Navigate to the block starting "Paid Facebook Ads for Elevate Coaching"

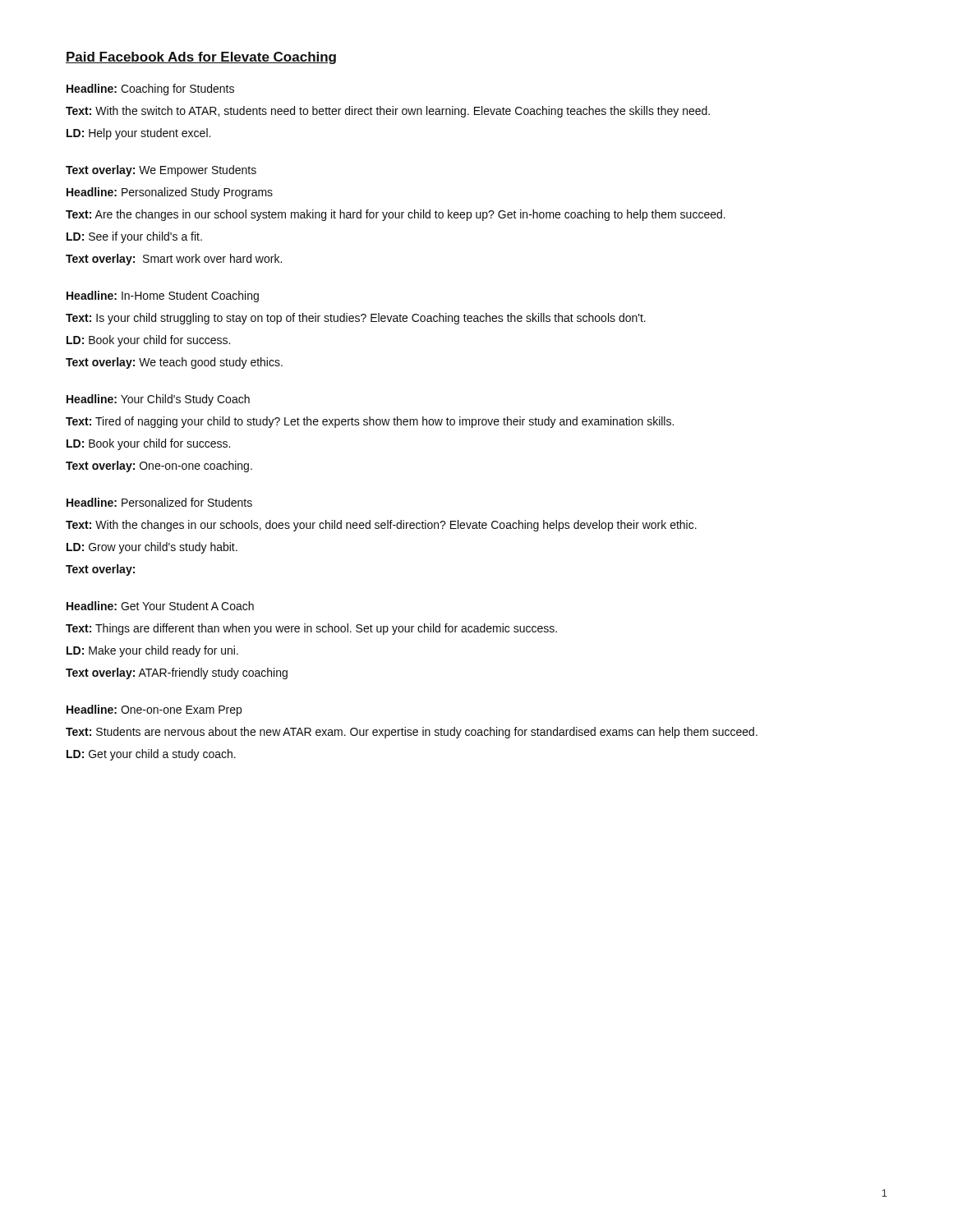(x=201, y=57)
